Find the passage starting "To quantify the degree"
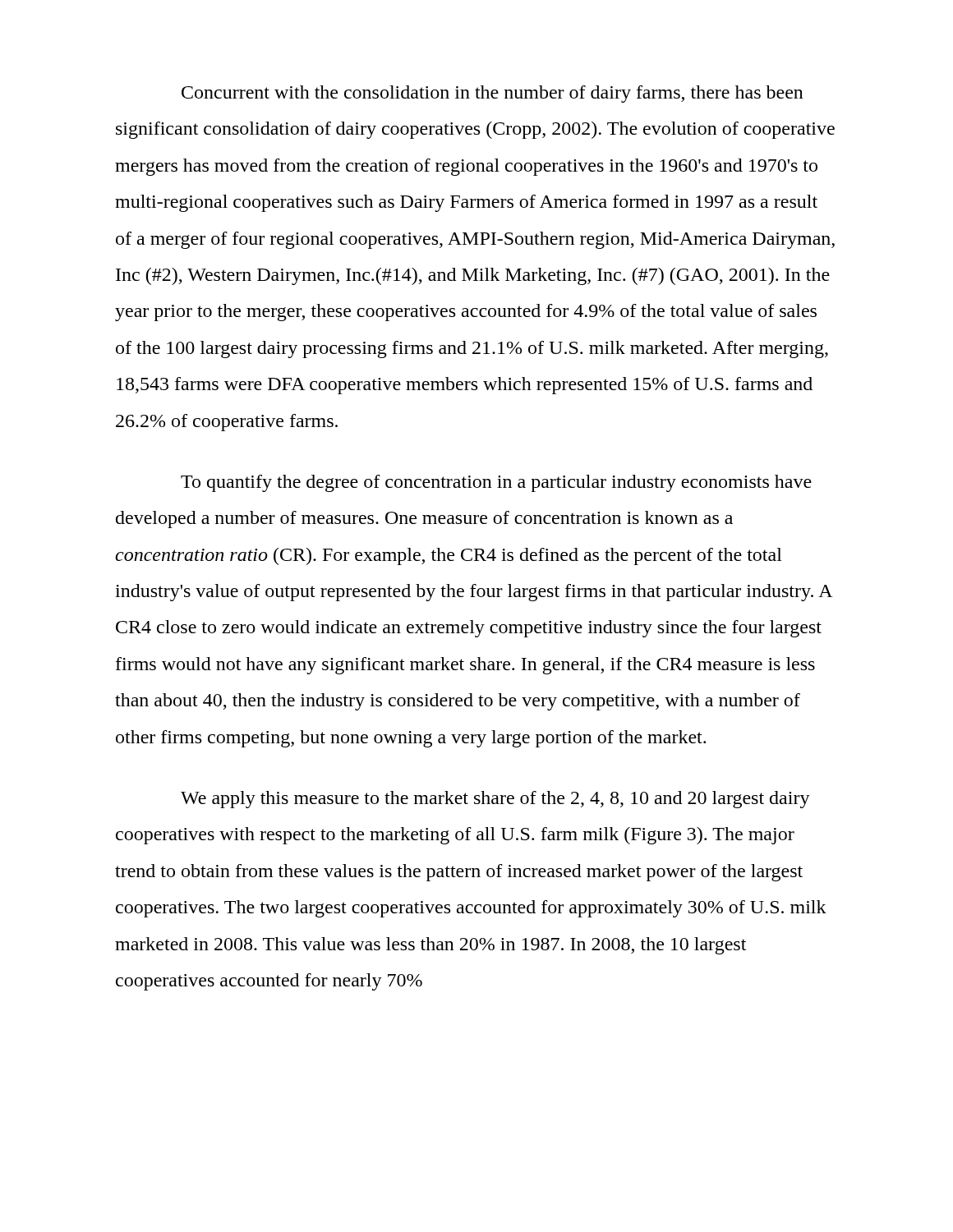Screen dimensions: 1232x953 tap(476, 609)
